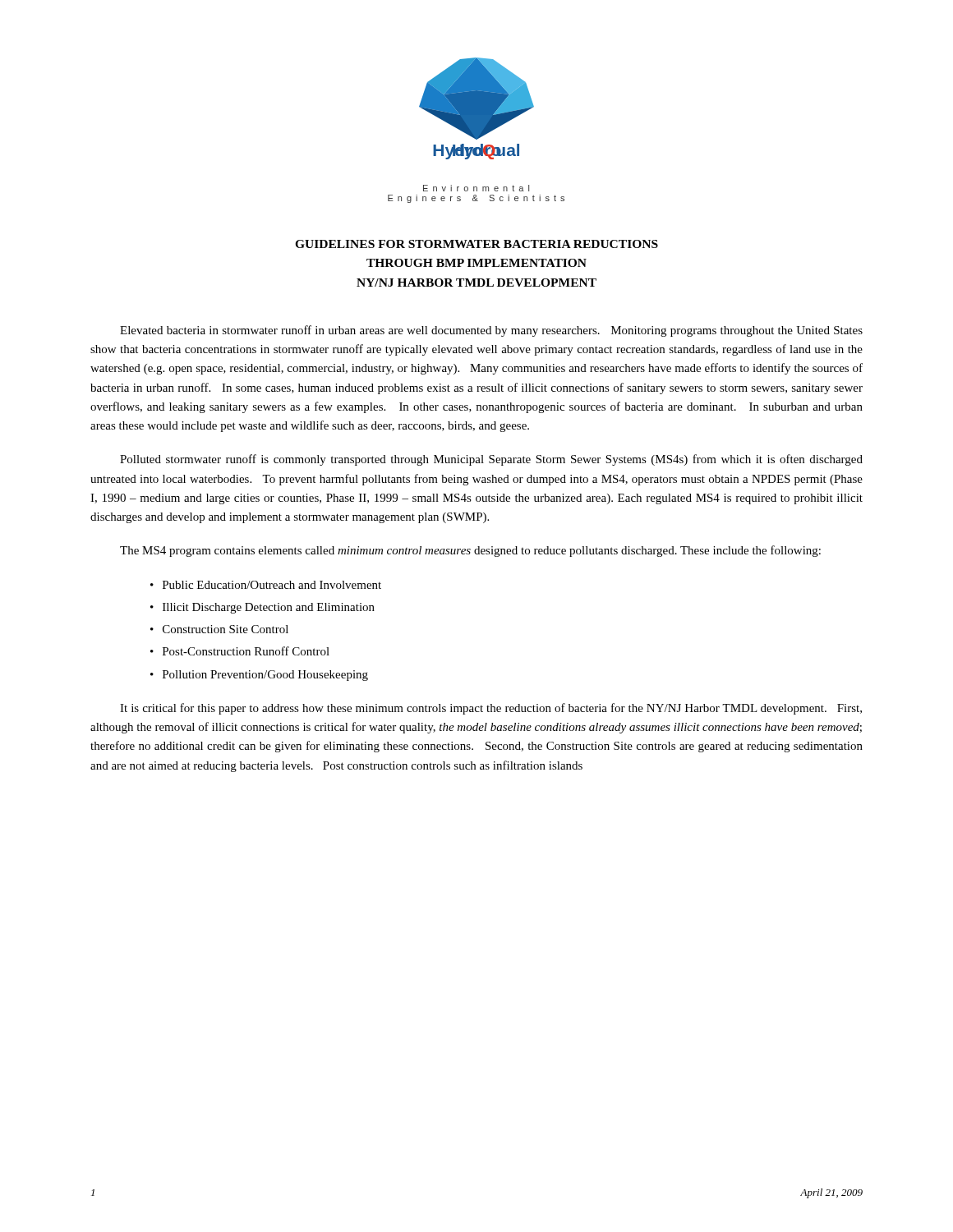Image resolution: width=953 pixels, height=1232 pixels.
Task: Locate the logo
Action: click(476, 126)
